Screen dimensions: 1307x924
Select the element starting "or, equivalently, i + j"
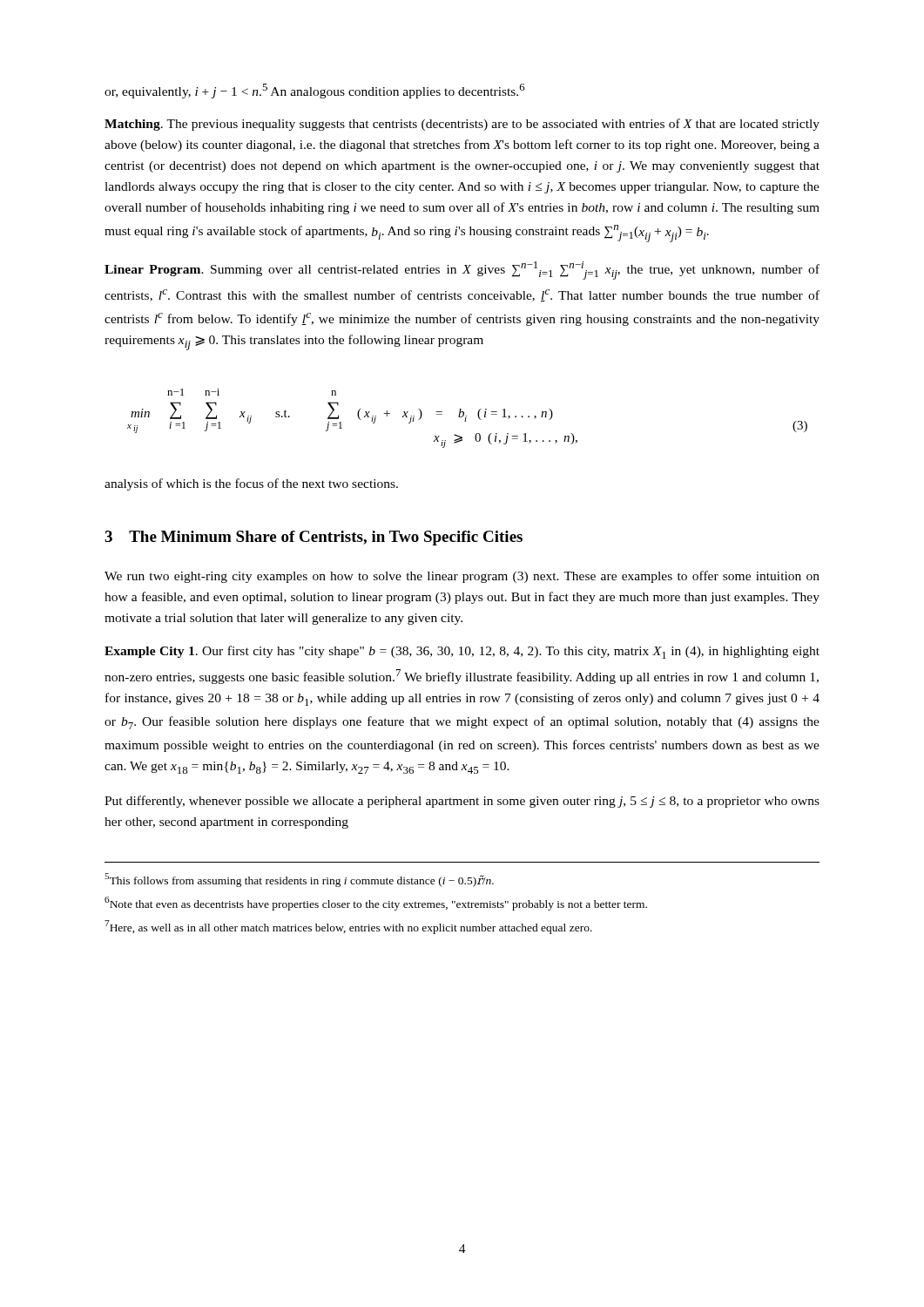coord(315,89)
